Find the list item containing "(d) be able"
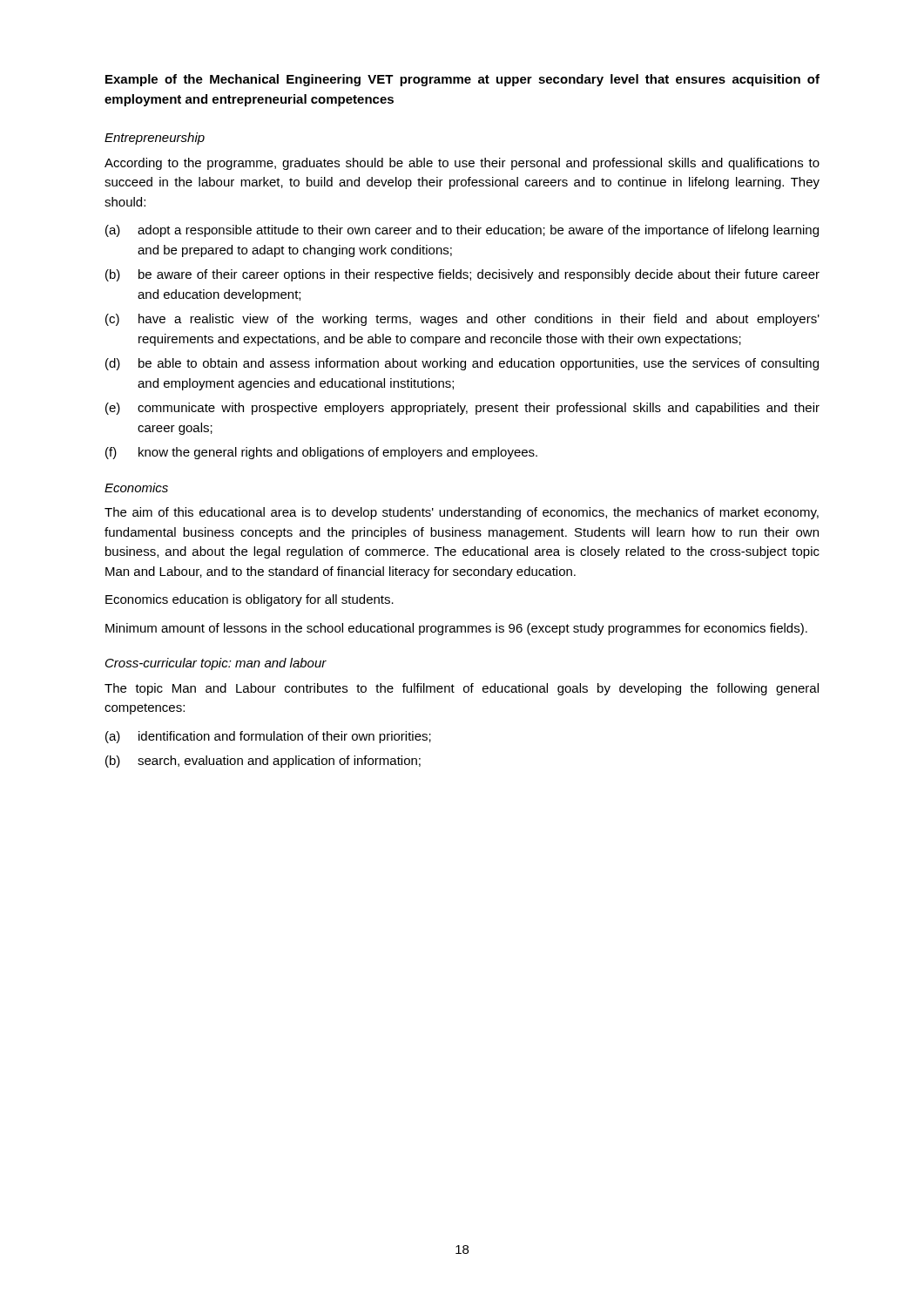 (x=462, y=373)
